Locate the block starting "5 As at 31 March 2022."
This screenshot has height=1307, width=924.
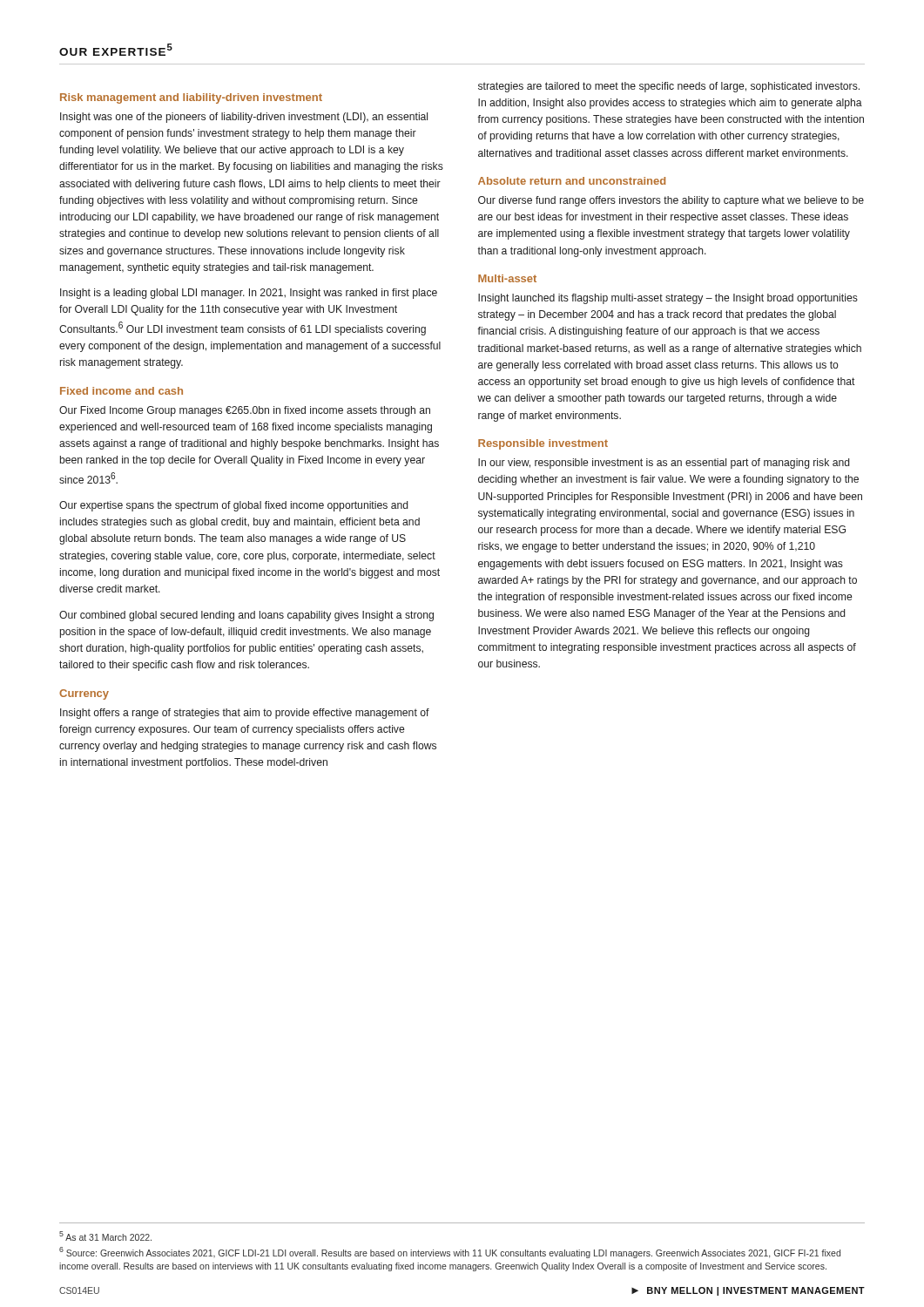point(106,1236)
